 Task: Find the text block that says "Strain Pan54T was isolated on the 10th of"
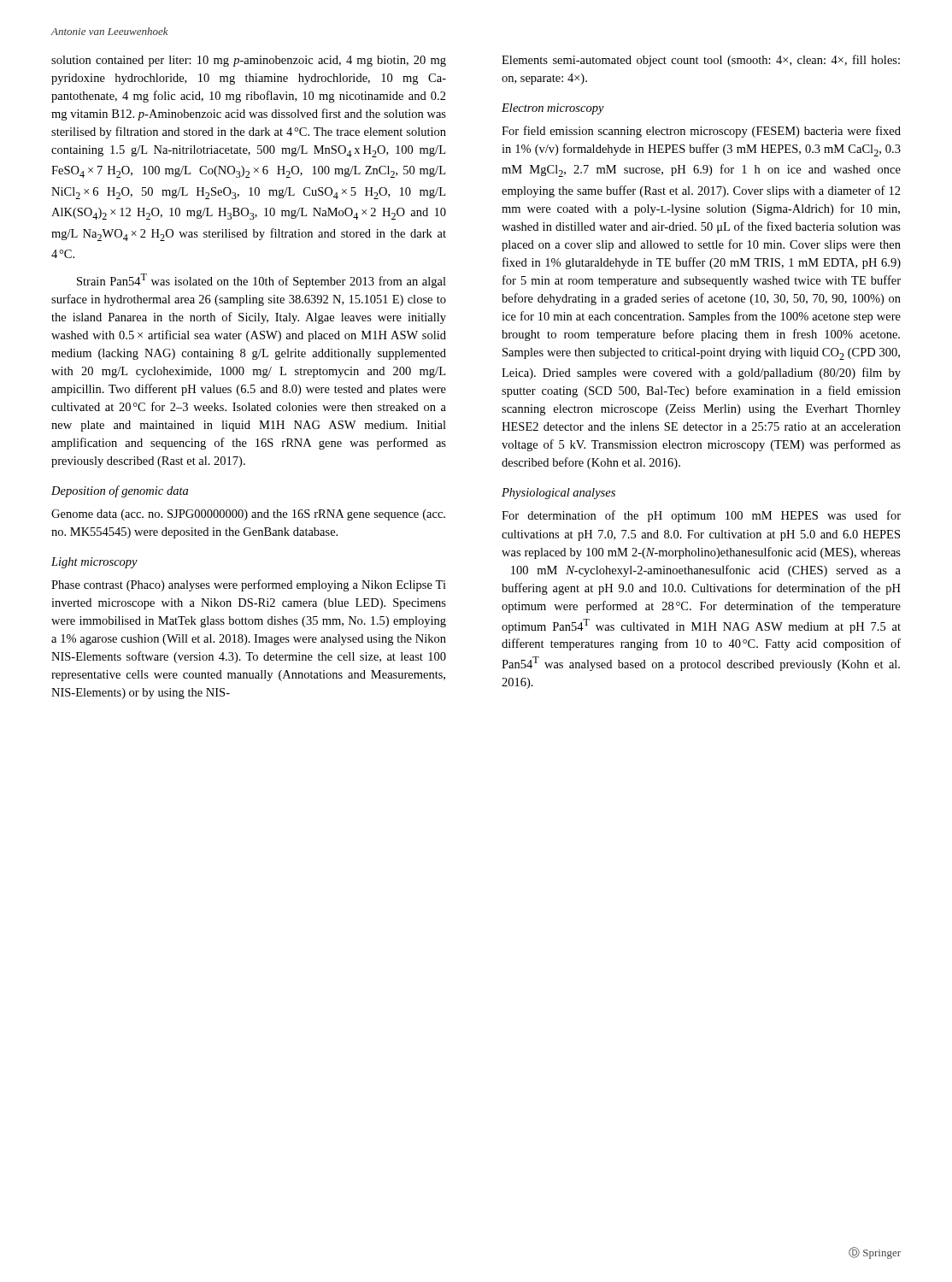[249, 370]
